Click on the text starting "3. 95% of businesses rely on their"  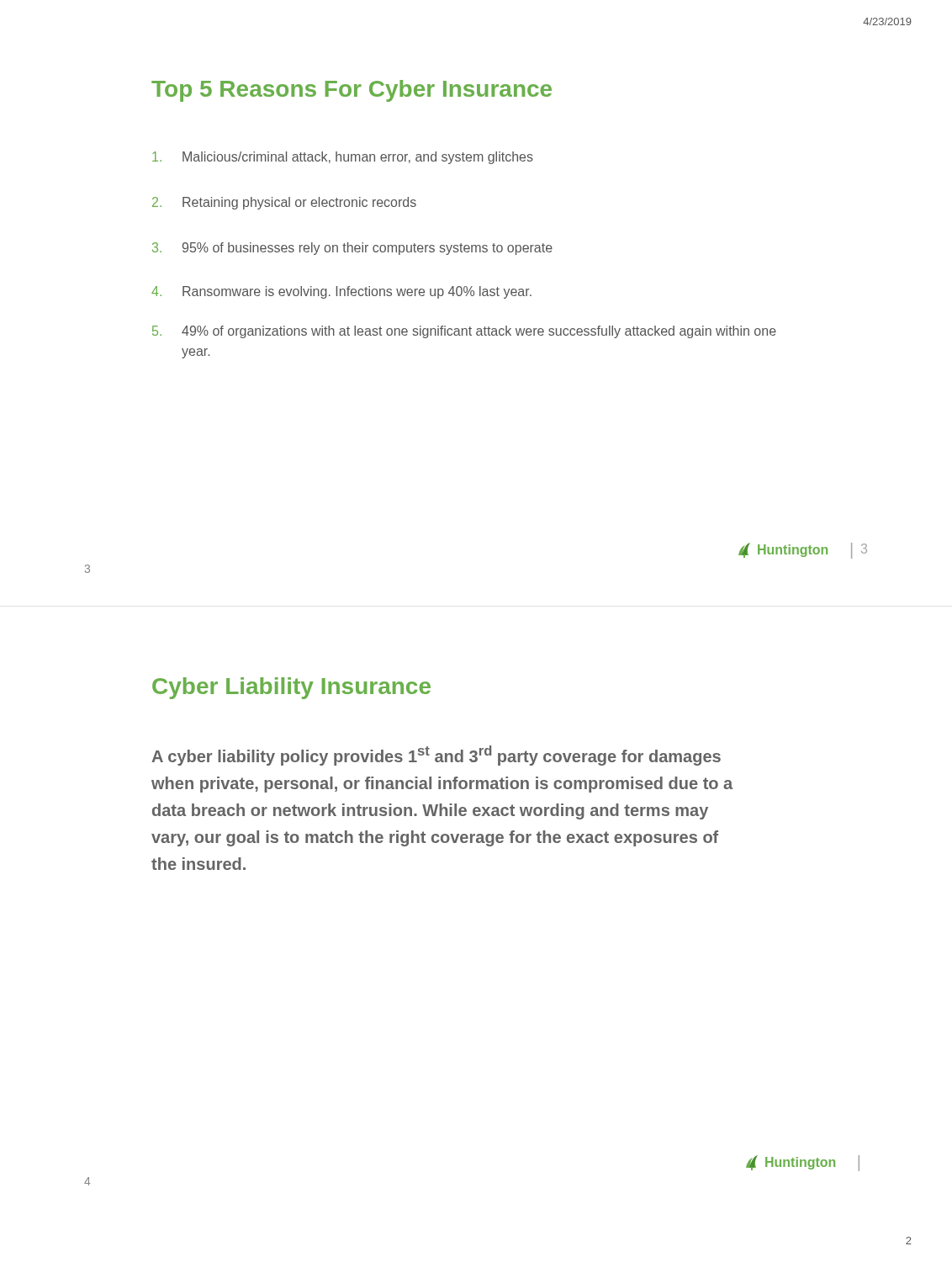coord(352,248)
